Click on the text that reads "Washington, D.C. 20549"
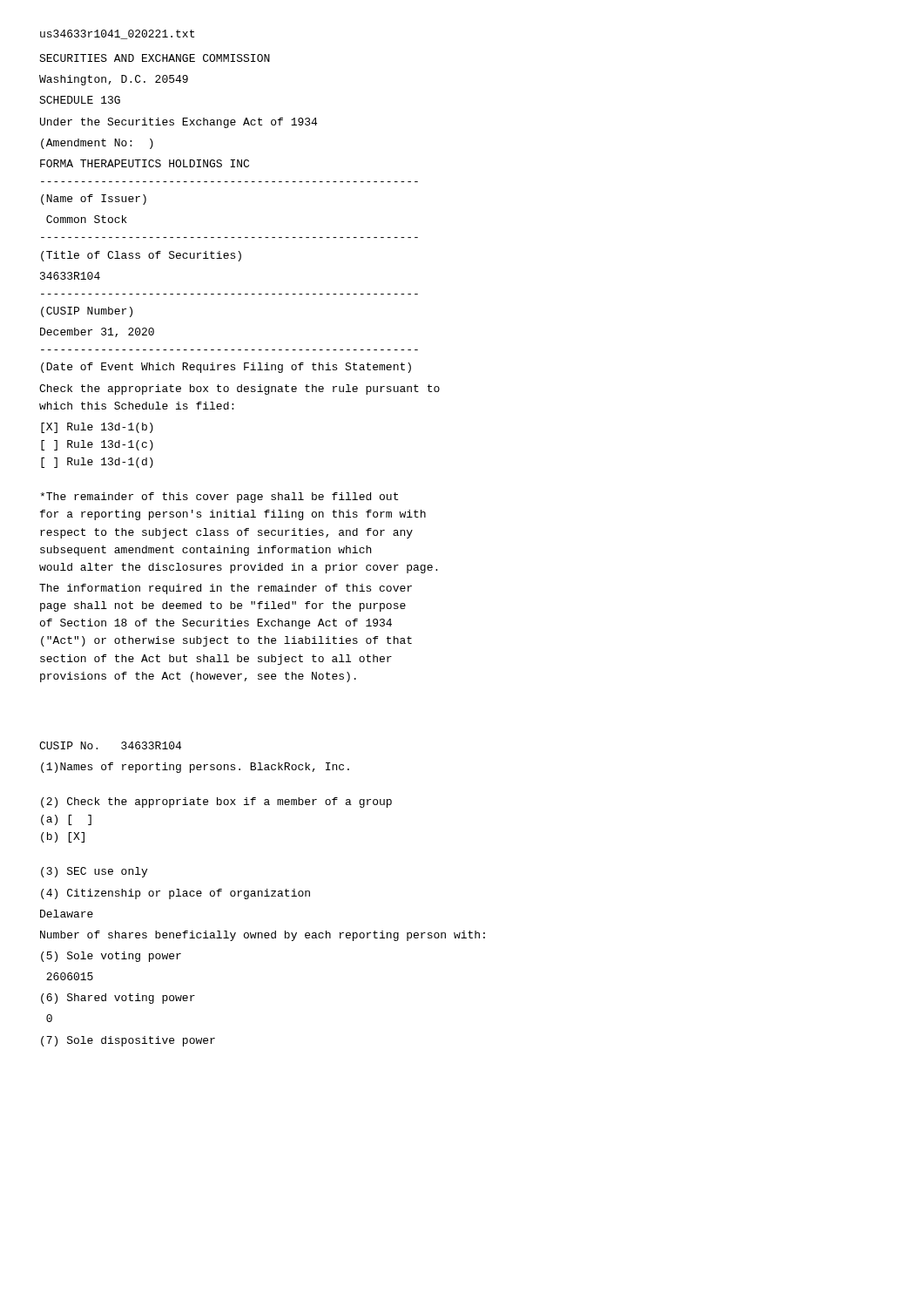This screenshot has width=924, height=1307. pos(114,80)
